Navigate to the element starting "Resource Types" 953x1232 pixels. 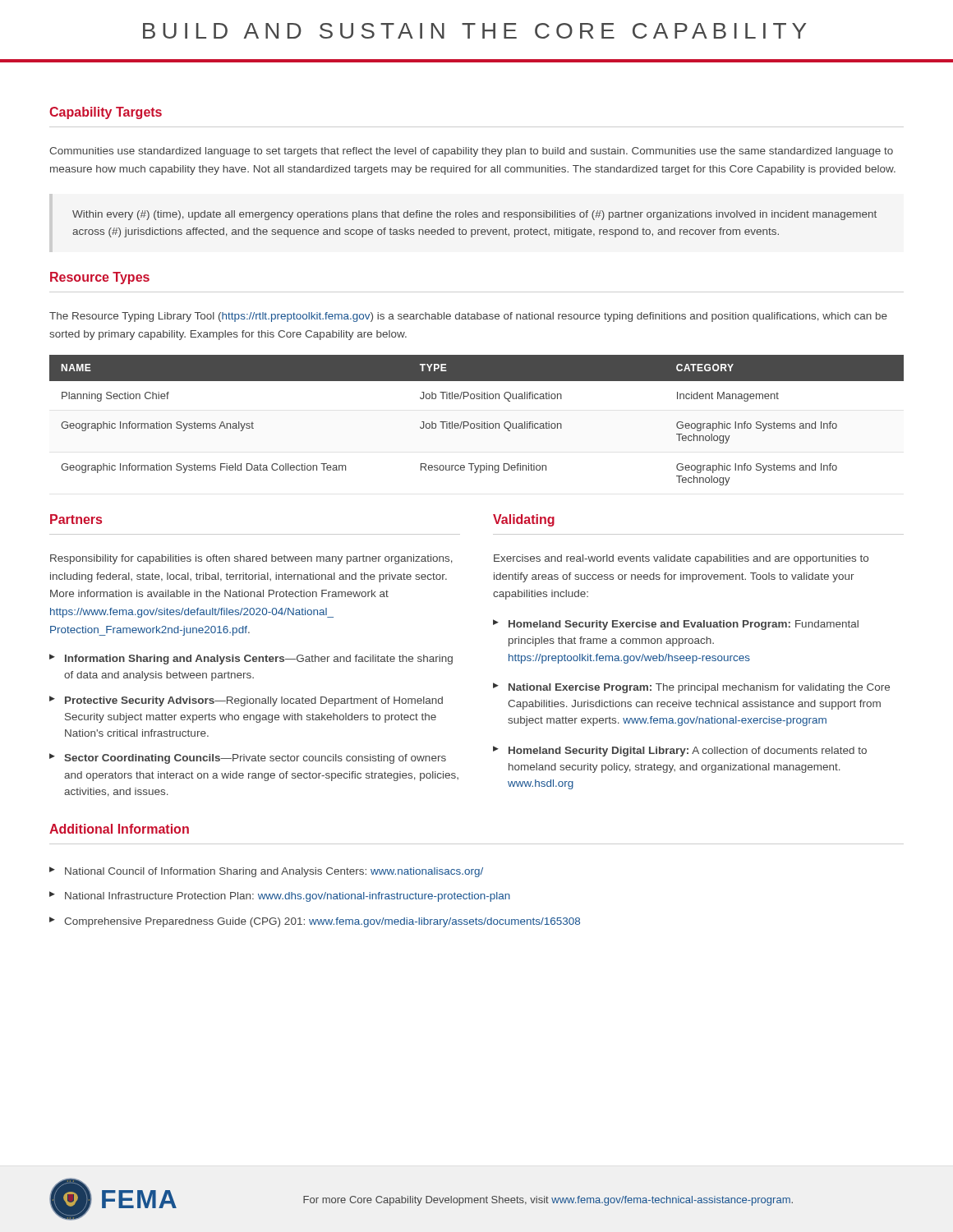pyautogui.click(x=100, y=277)
